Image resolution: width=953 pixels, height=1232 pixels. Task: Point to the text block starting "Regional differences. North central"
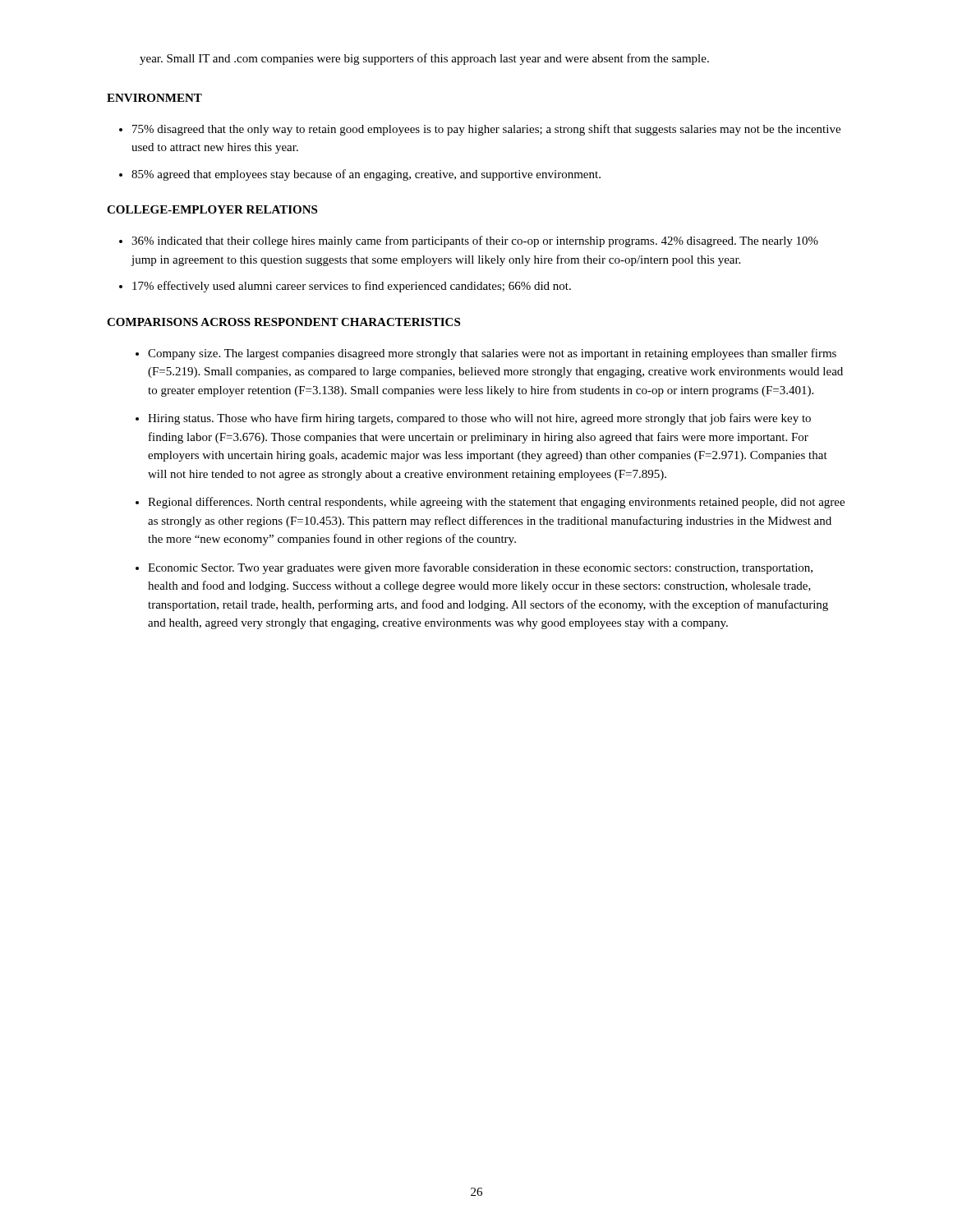point(496,520)
